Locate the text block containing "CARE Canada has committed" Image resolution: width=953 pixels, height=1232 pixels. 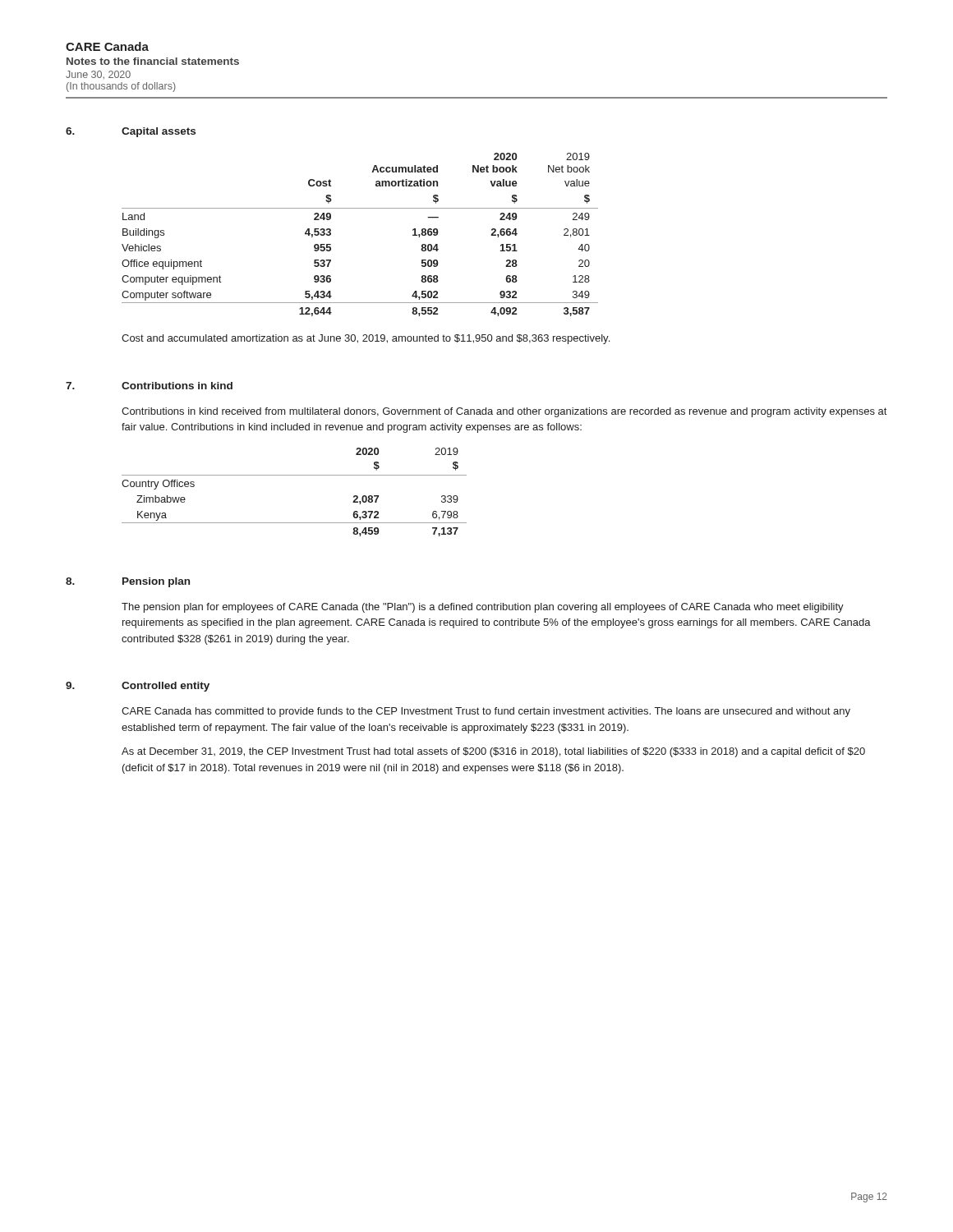(486, 719)
